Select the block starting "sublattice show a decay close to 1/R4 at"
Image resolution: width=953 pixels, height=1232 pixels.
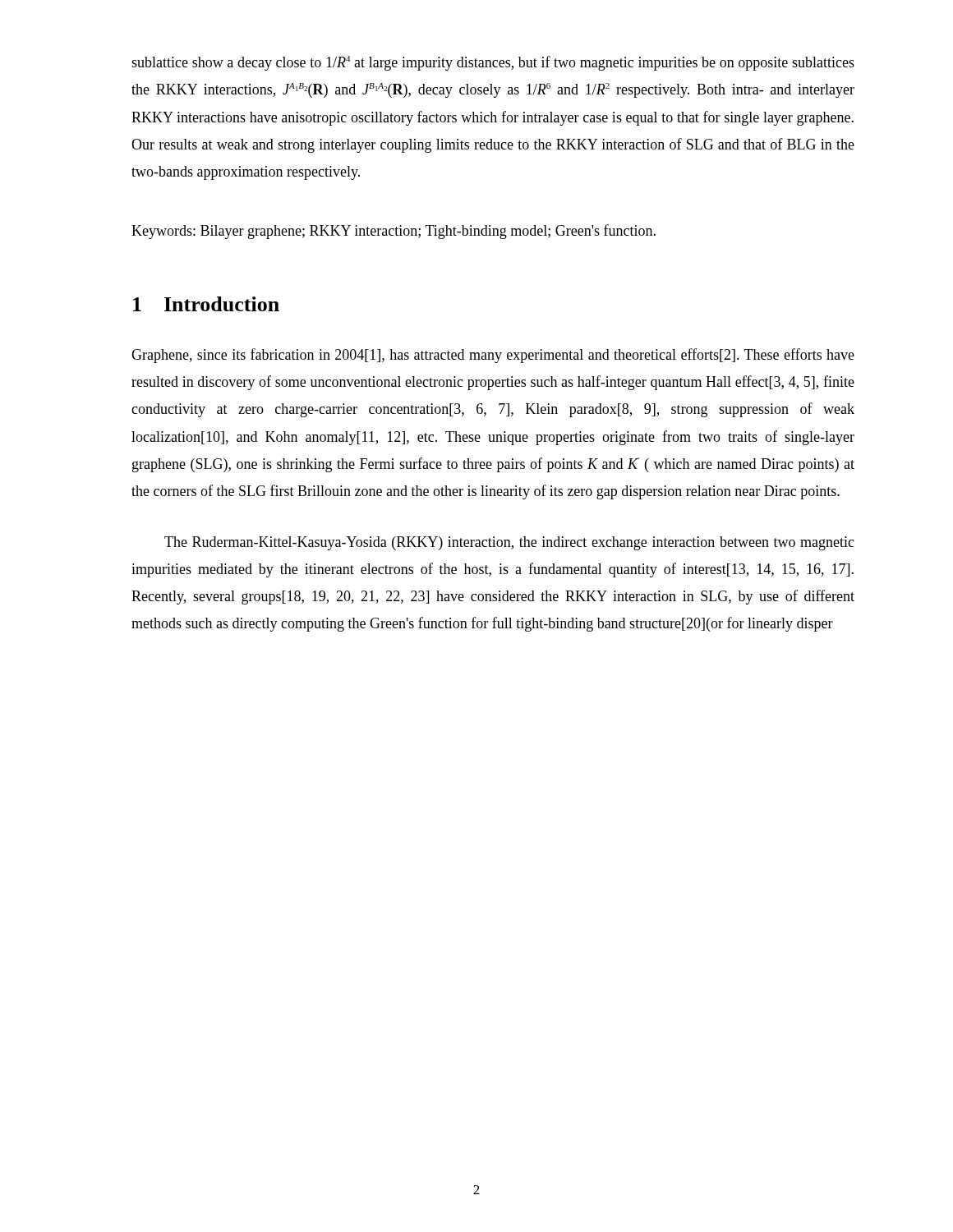(x=493, y=117)
